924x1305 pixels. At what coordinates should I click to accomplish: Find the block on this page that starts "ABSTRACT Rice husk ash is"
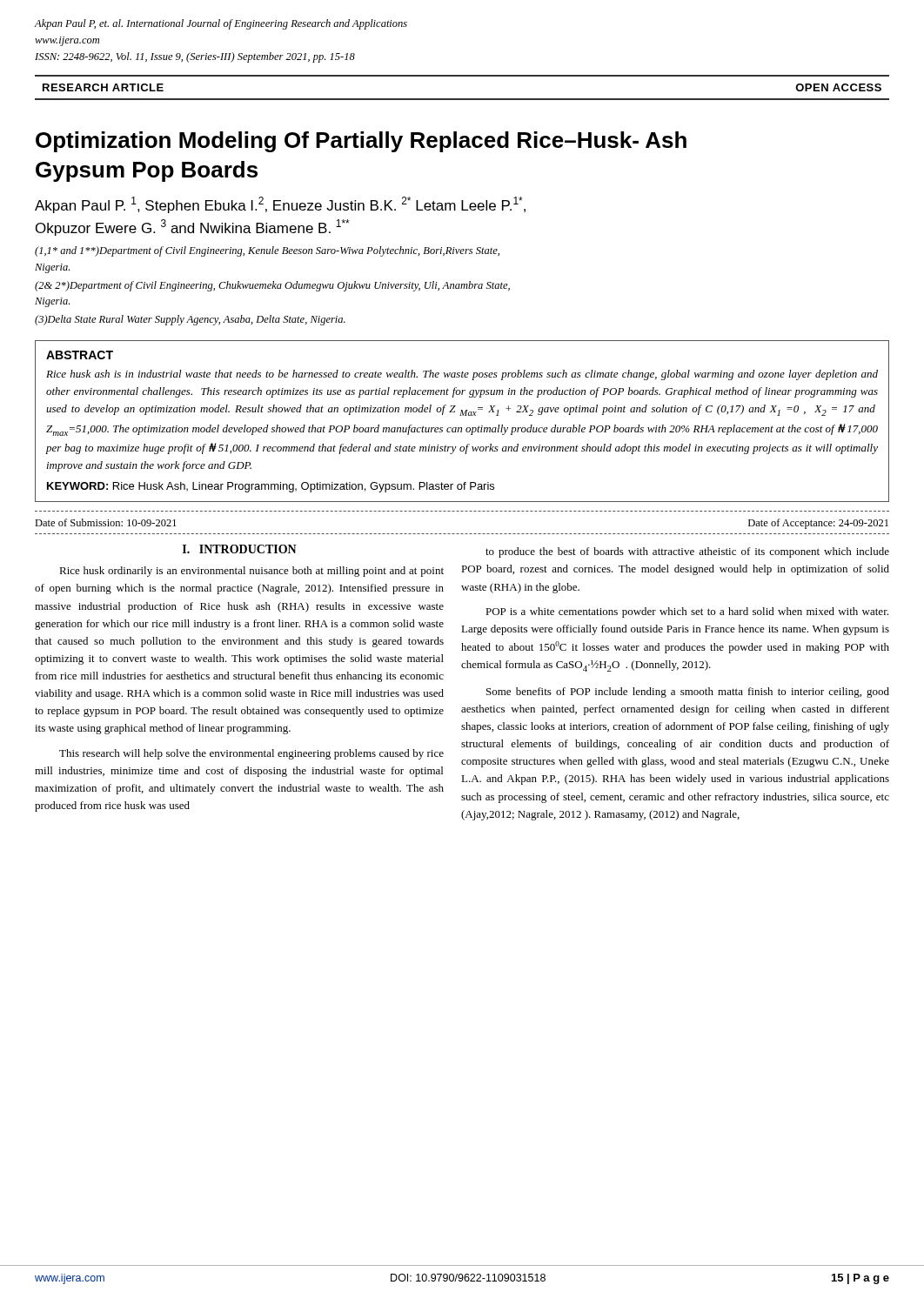pos(462,420)
